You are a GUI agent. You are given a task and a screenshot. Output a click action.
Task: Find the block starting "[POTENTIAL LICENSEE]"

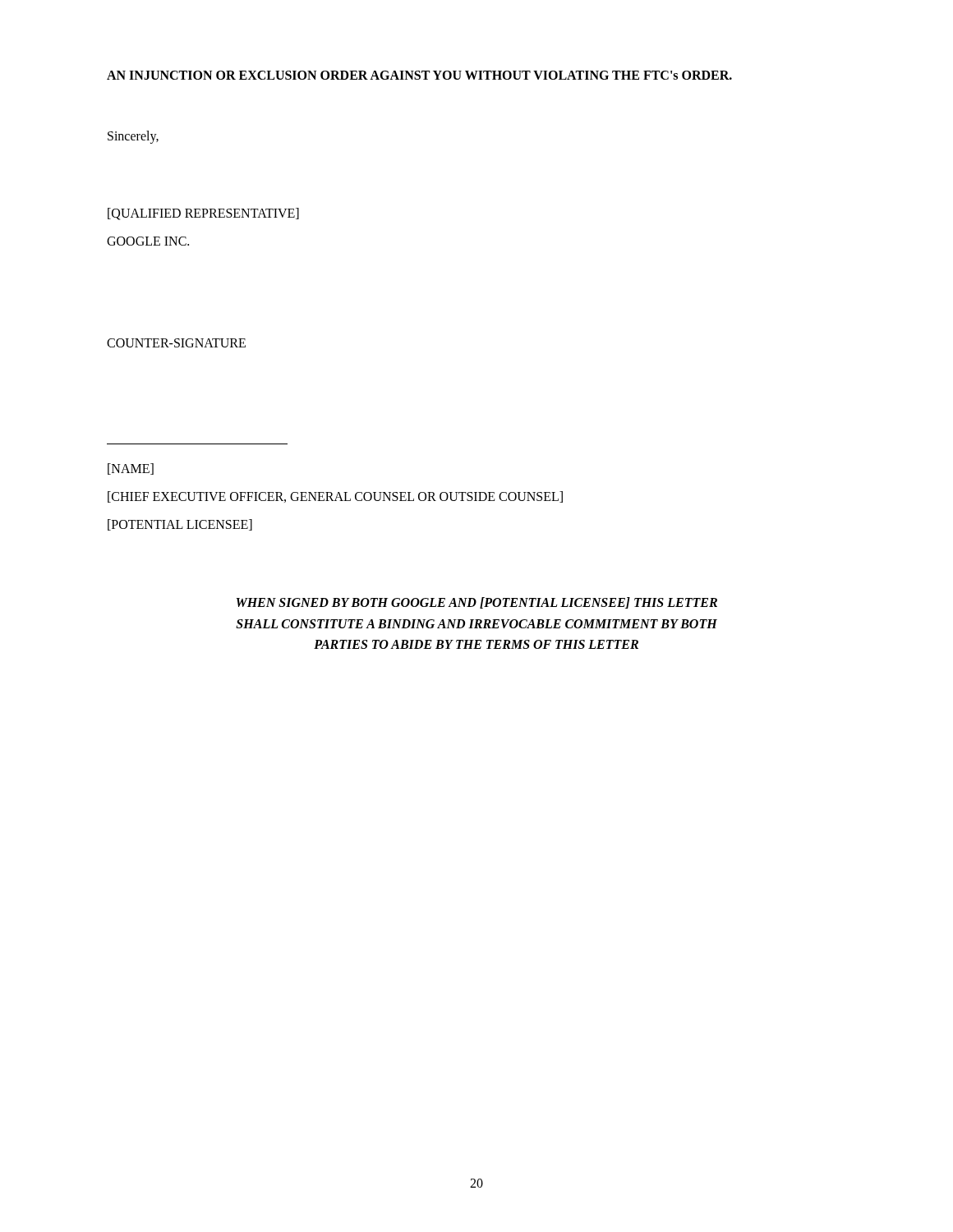180,524
